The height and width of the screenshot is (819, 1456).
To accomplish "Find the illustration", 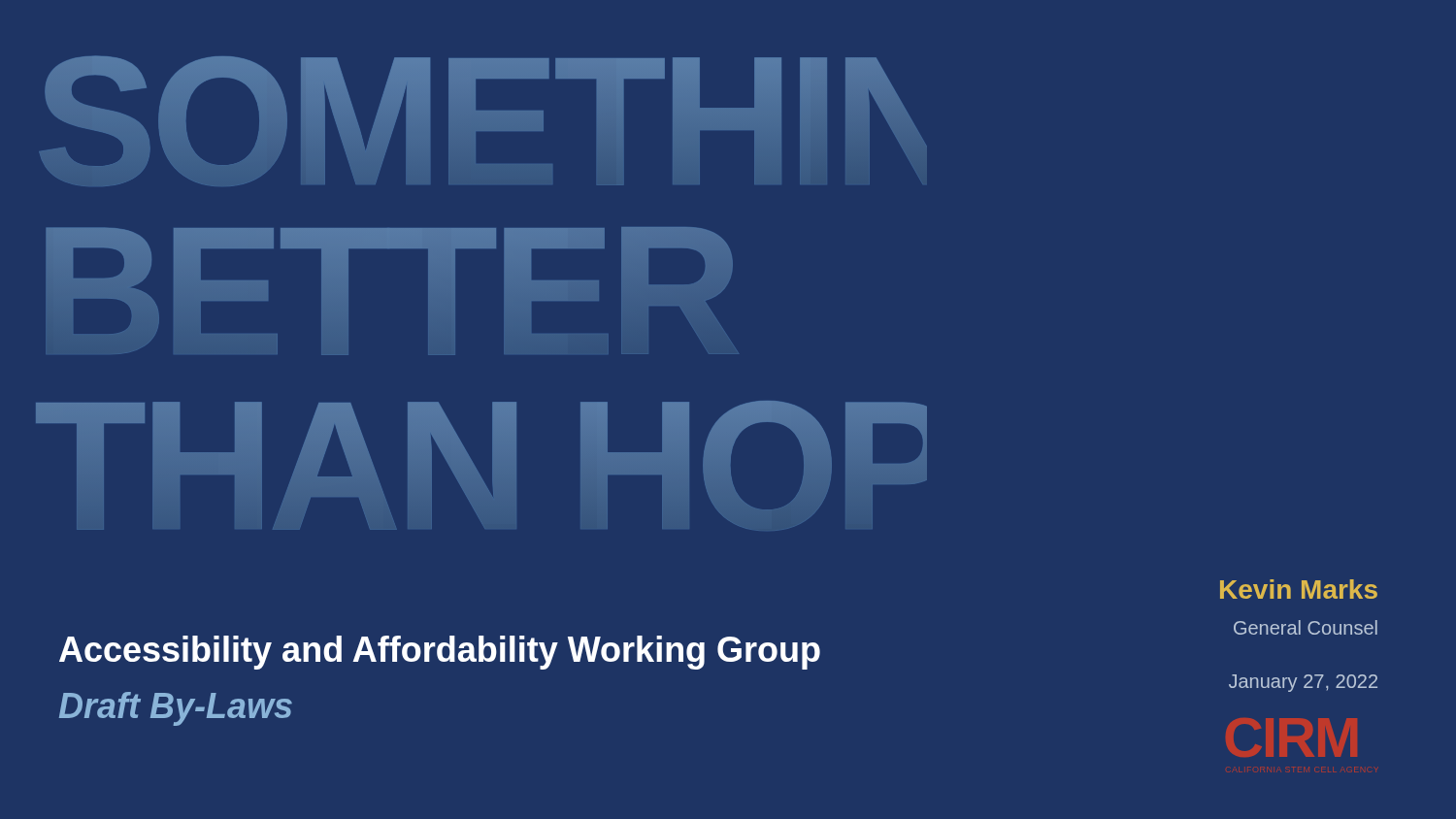I will click(x=480, y=281).
